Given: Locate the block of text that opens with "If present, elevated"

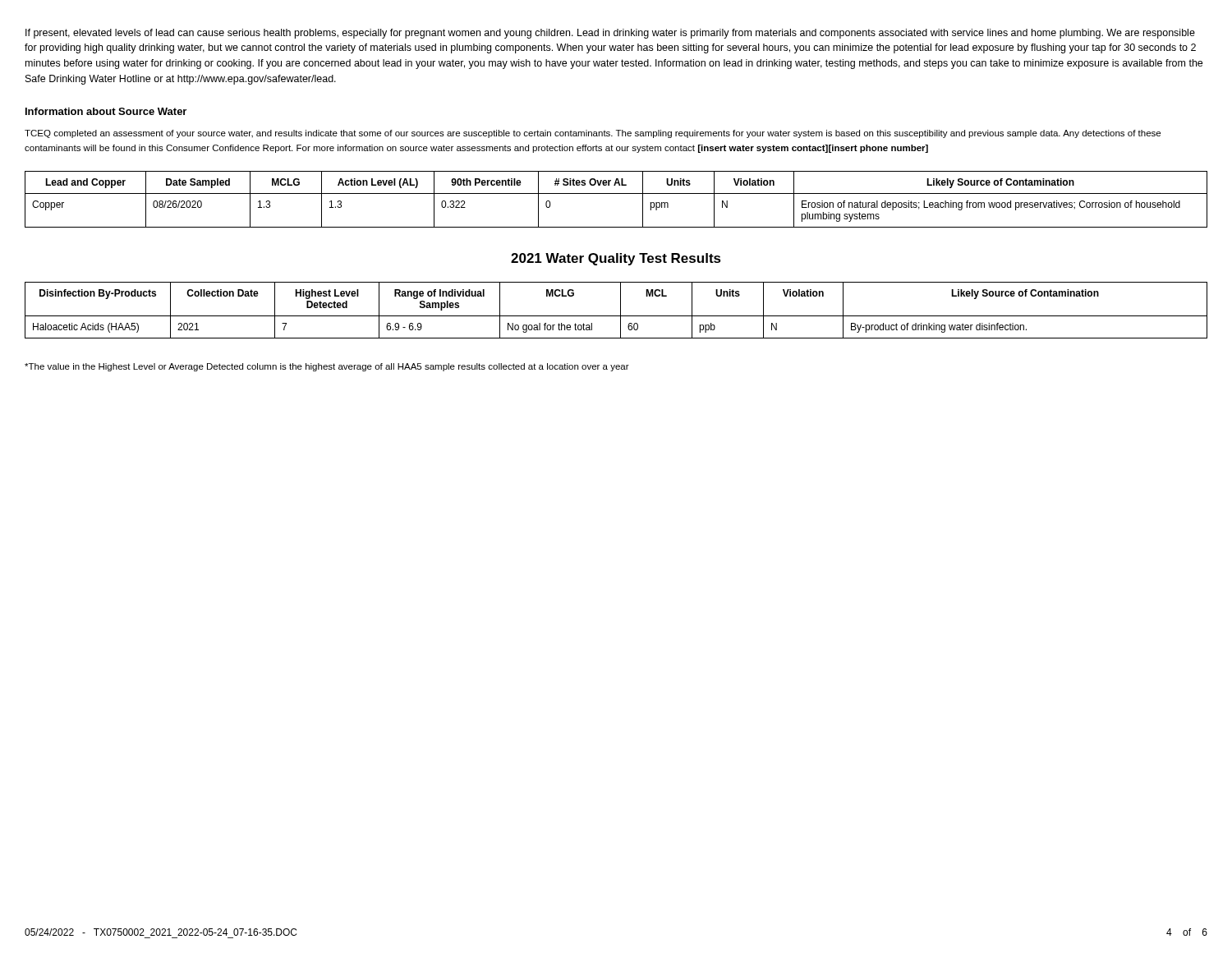Looking at the screenshot, I should coord(616,56).
